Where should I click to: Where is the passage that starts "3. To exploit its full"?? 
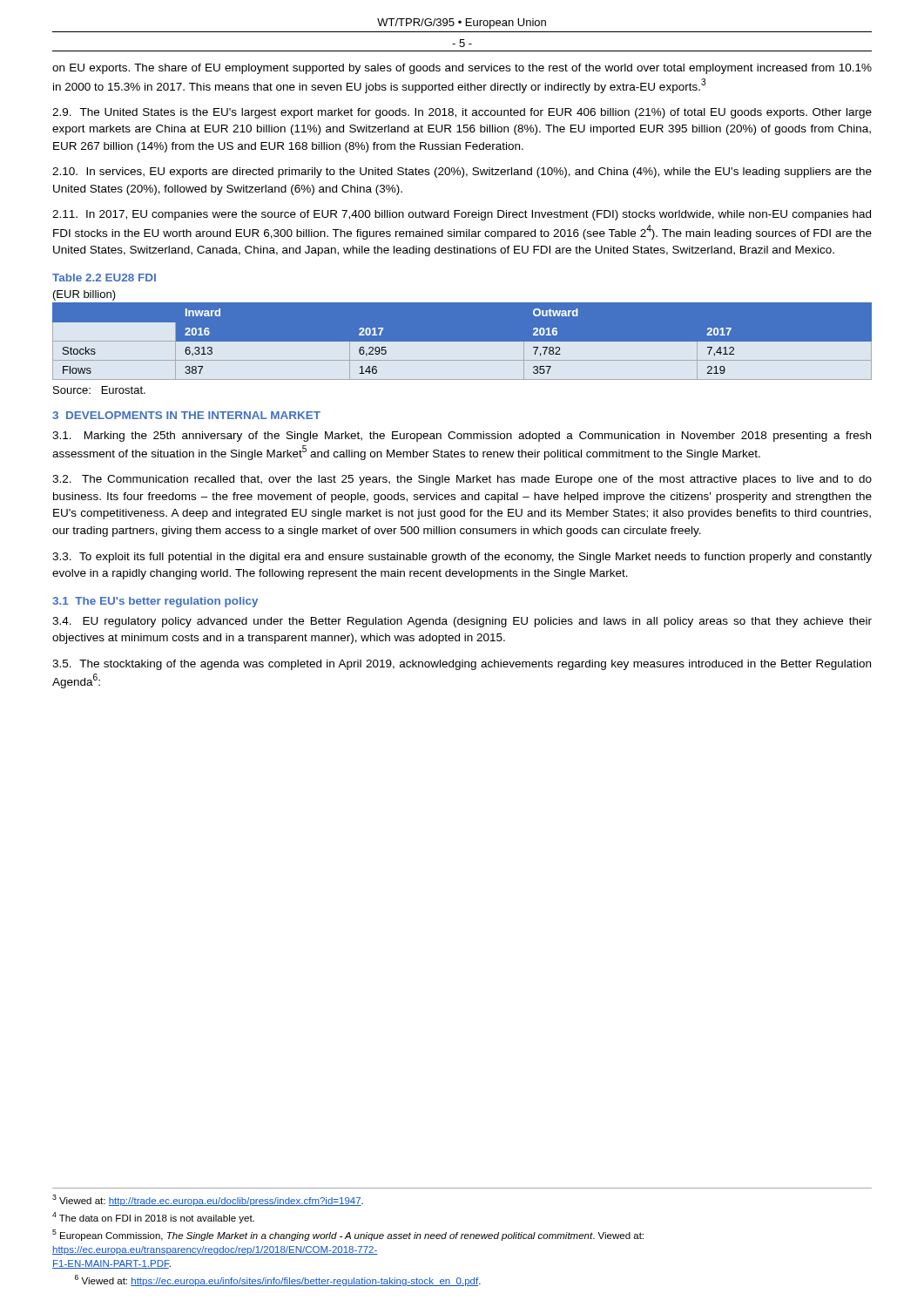(x=462, y=565)
